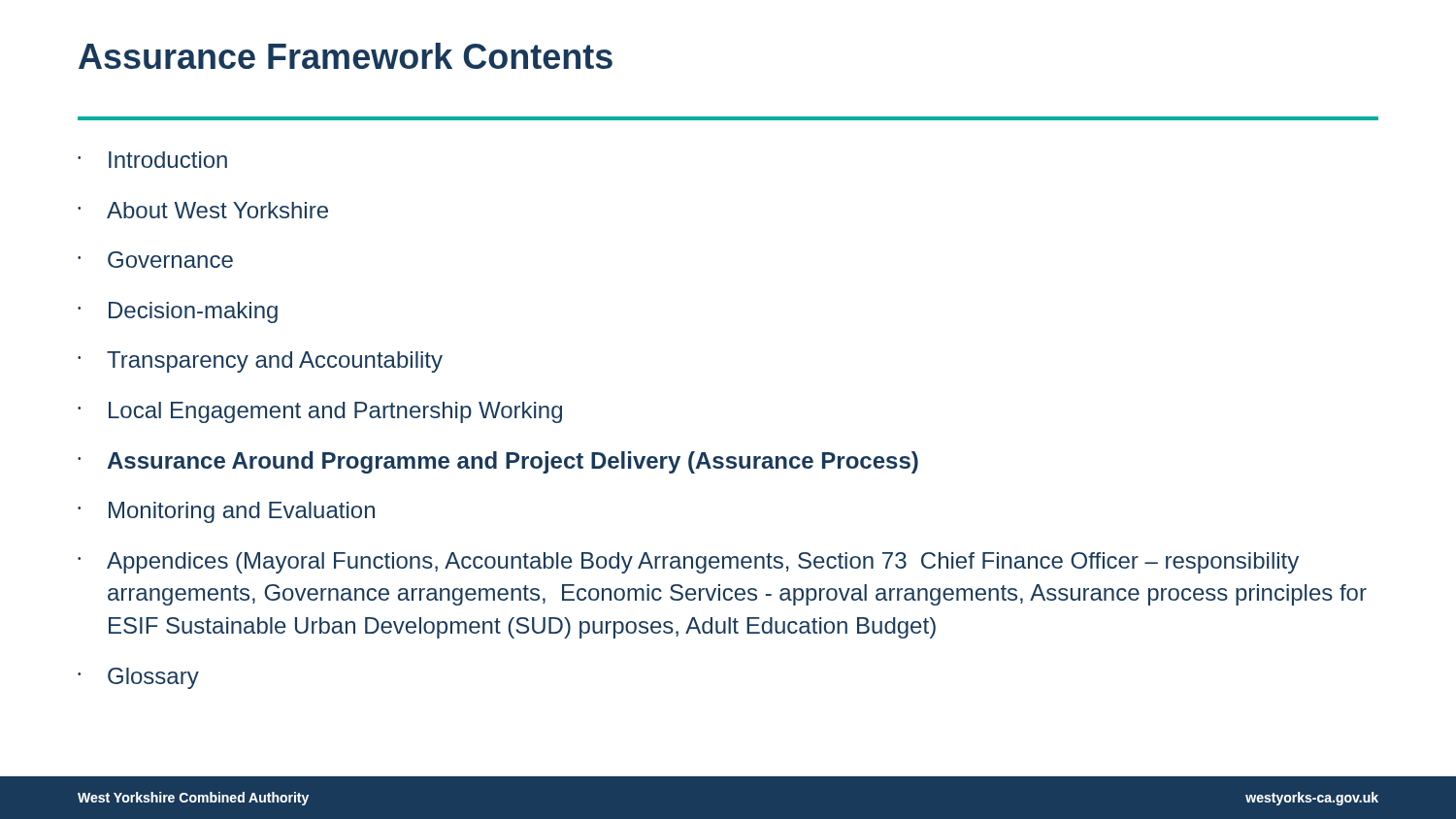Screen dimensions: 819x1456
Task: Click on the text block starting "• Appendices (Mayoral Functions,"
Action: point(728,593)
